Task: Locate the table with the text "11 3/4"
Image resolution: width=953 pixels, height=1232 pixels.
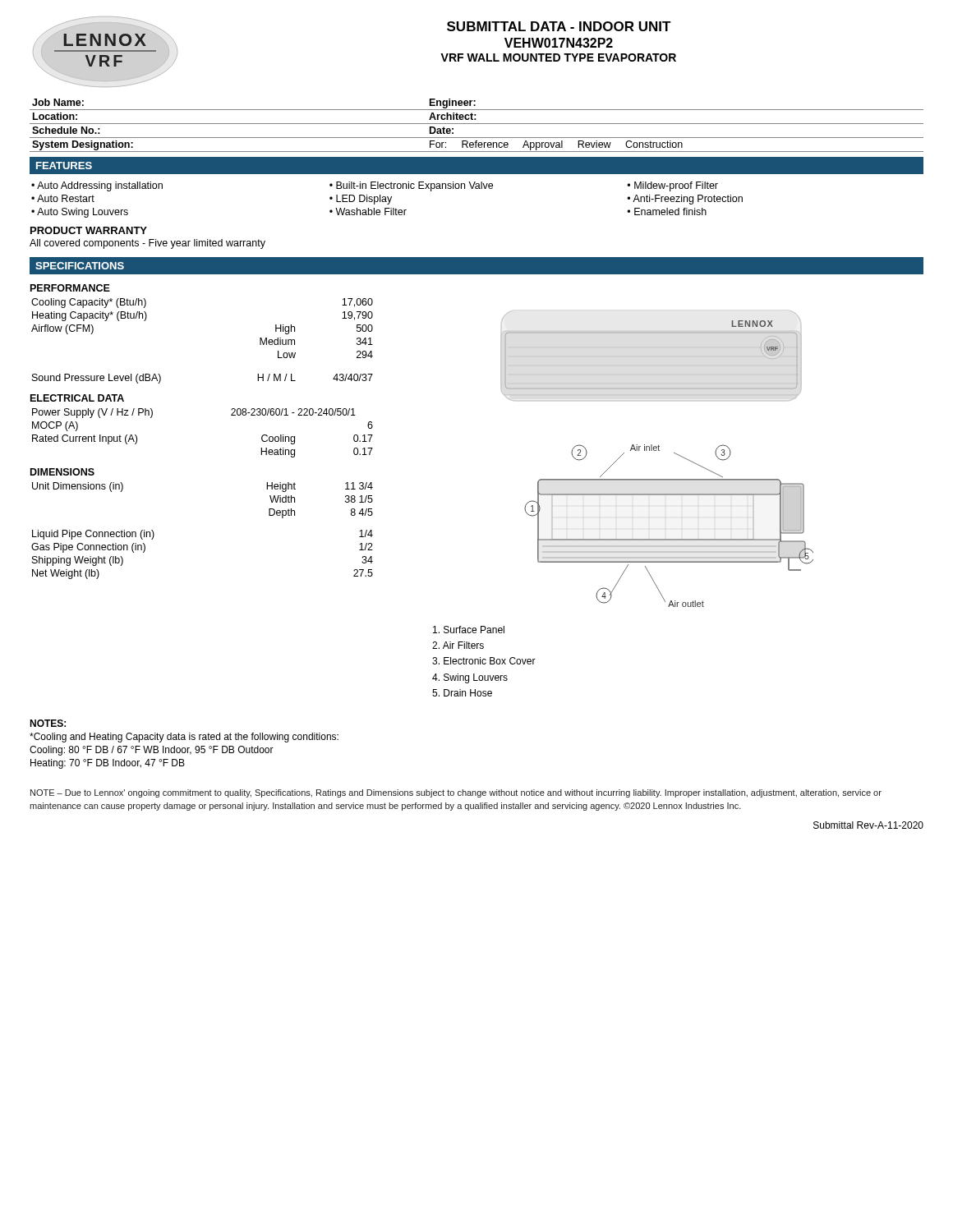Action: [x=202, y=523]
